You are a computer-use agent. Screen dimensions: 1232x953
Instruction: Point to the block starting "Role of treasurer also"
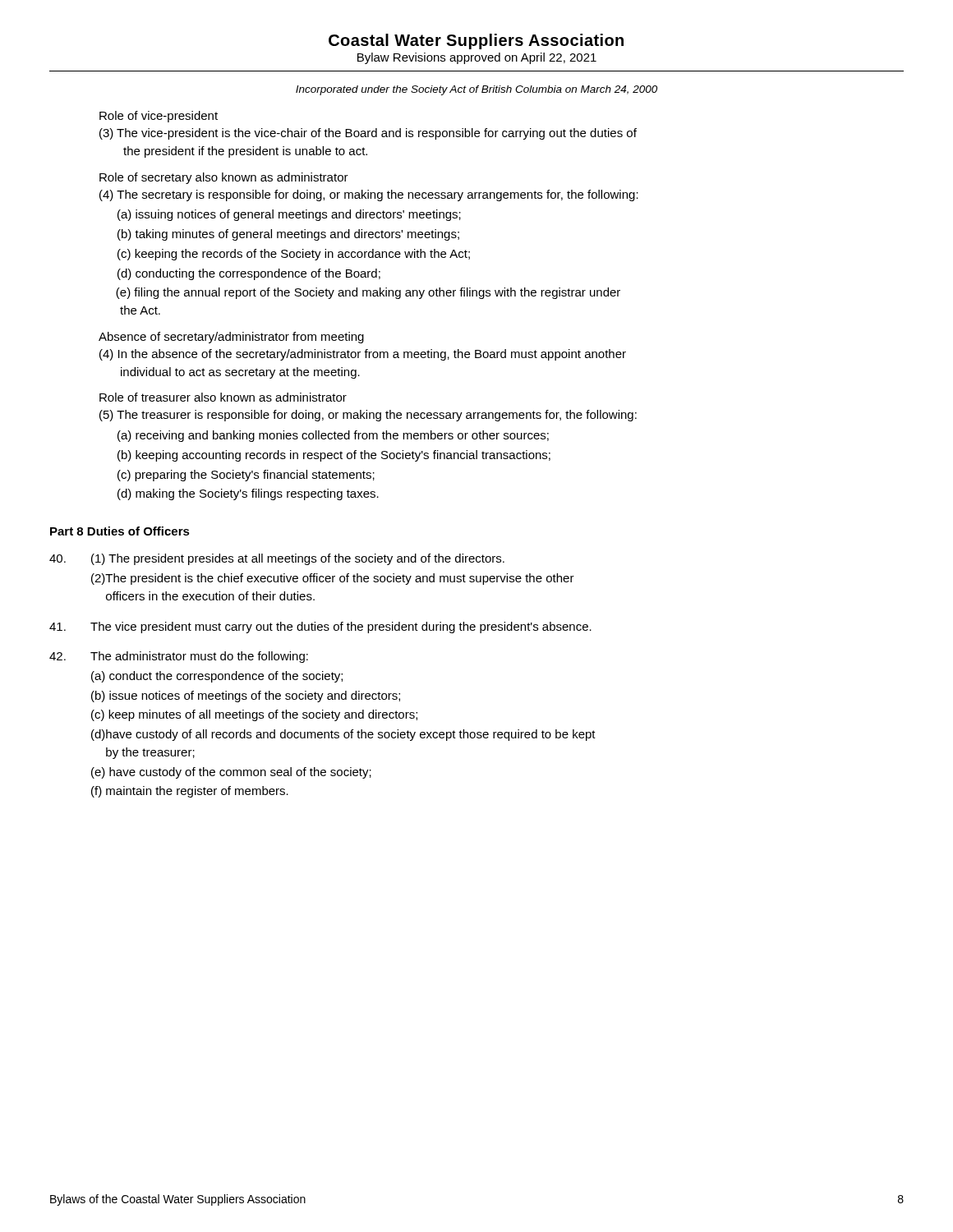(x=223, y=397)
